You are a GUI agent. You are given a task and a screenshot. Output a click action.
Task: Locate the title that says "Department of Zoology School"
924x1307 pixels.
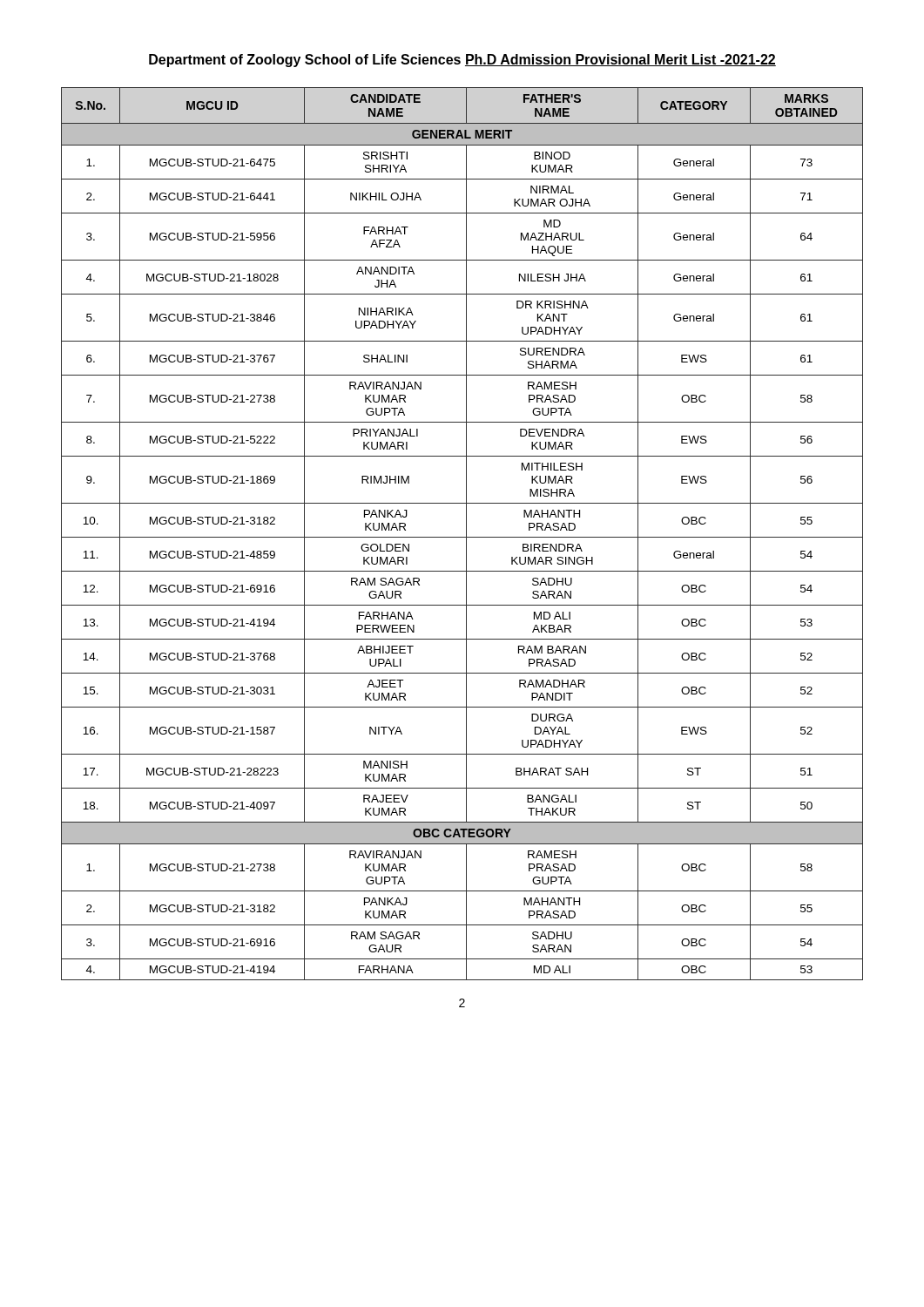point(462,60)
